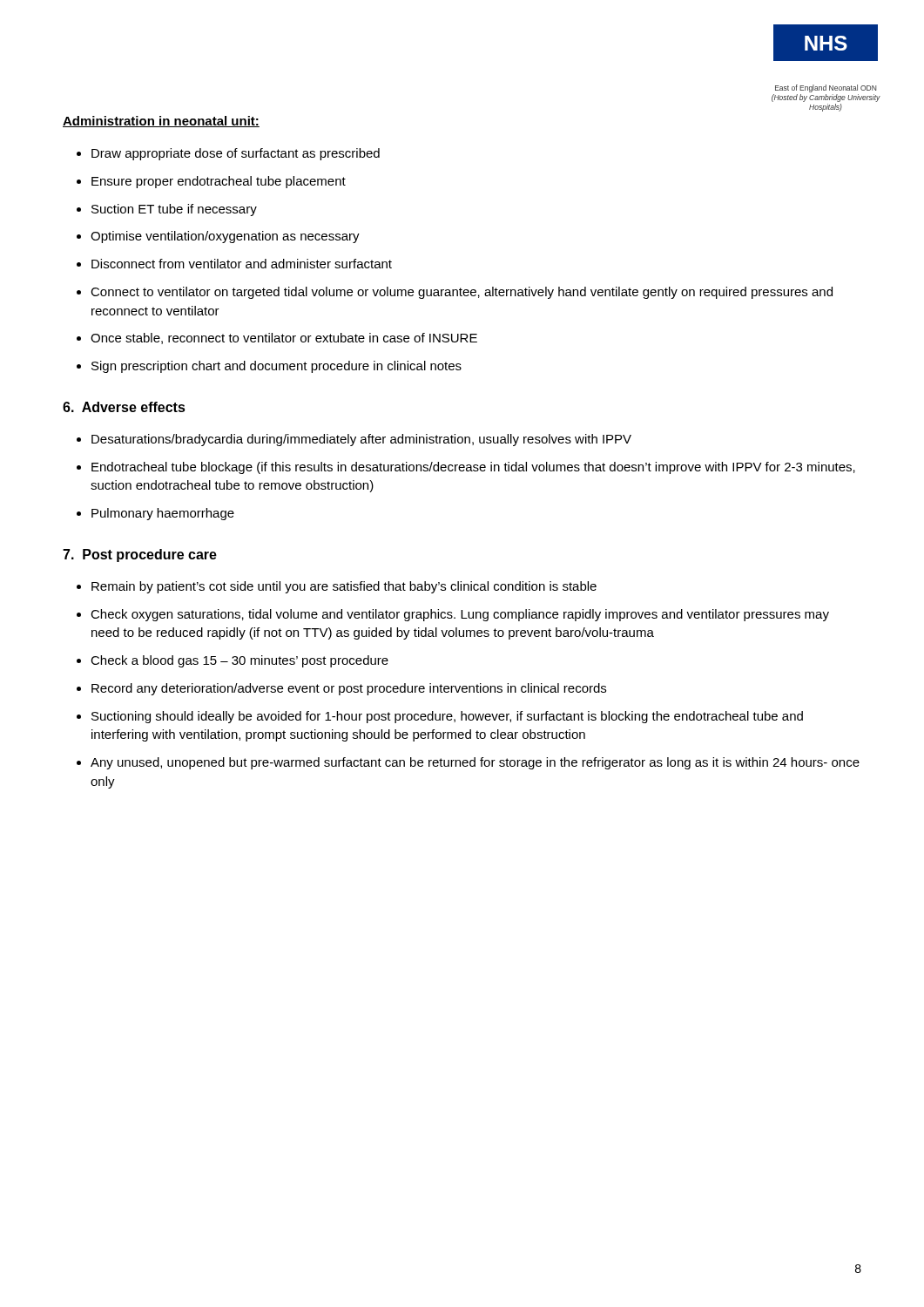Select the list item with the text "Sign prescription chart and document procedure in clinical"
Viewport: 924px width, 1307px height.
(276, 366)
